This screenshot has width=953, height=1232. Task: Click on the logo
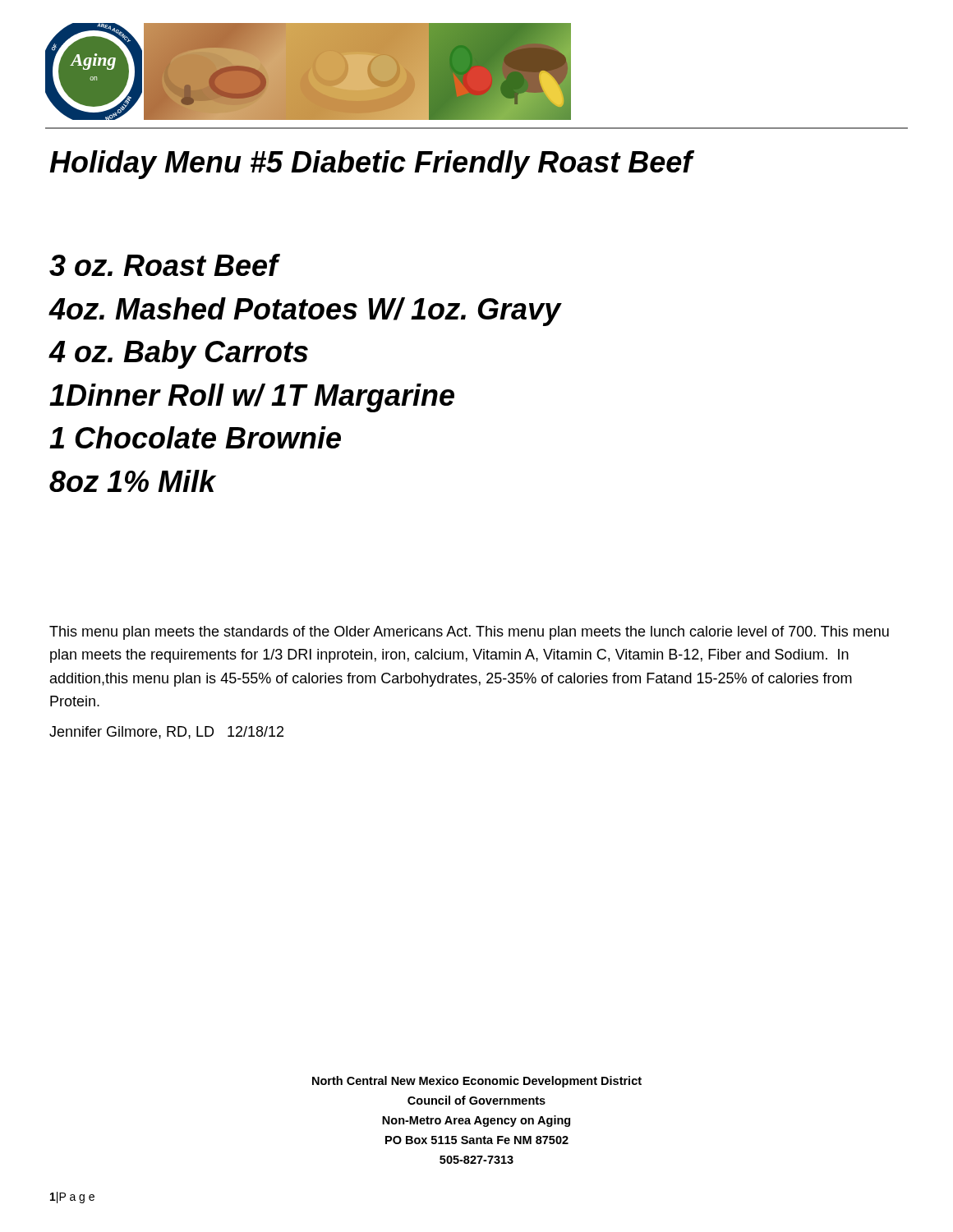pos(308,71)
